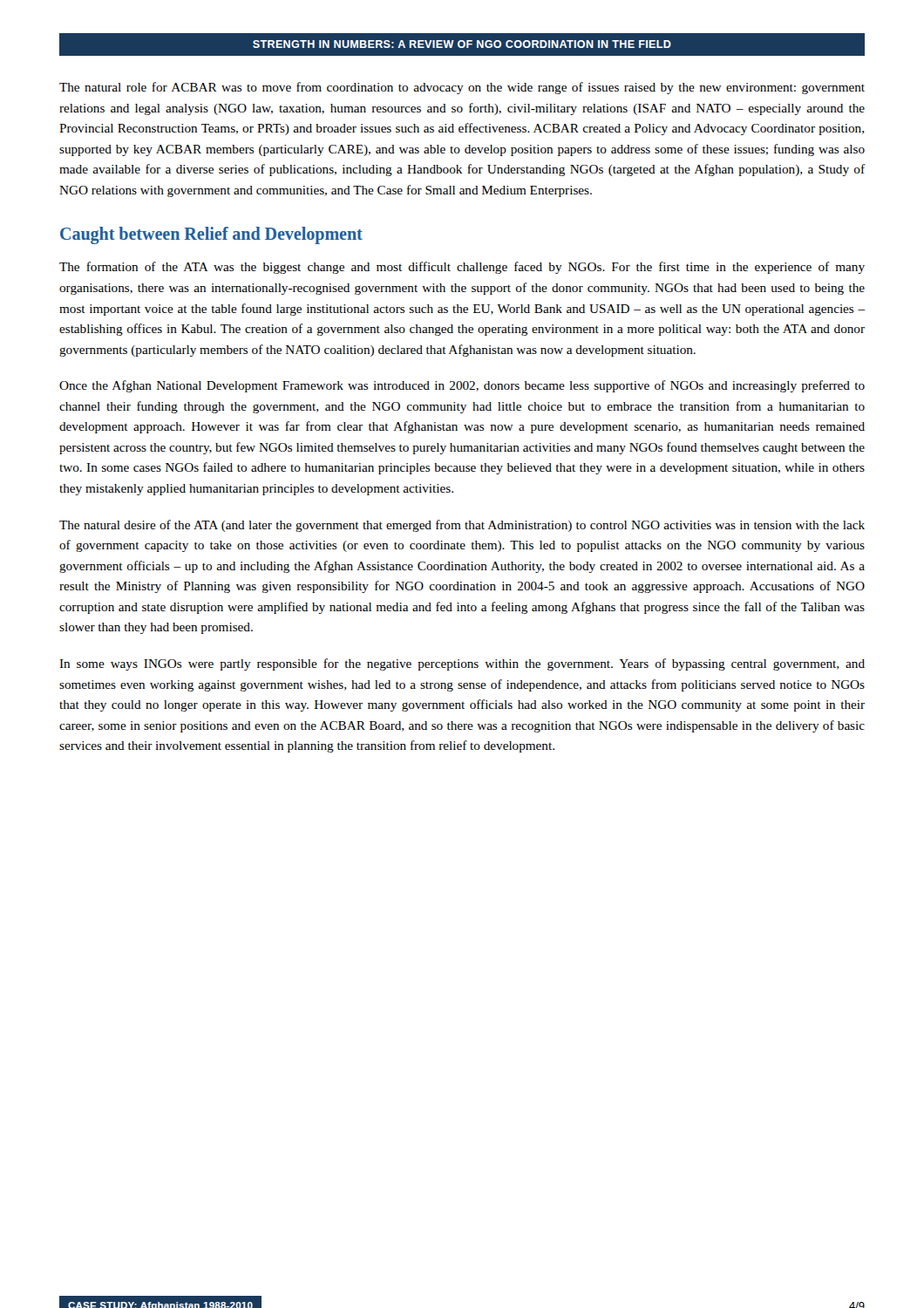Locate the block of text that opens with "Once the Afghan National Development Framework"

pos(462,437)
